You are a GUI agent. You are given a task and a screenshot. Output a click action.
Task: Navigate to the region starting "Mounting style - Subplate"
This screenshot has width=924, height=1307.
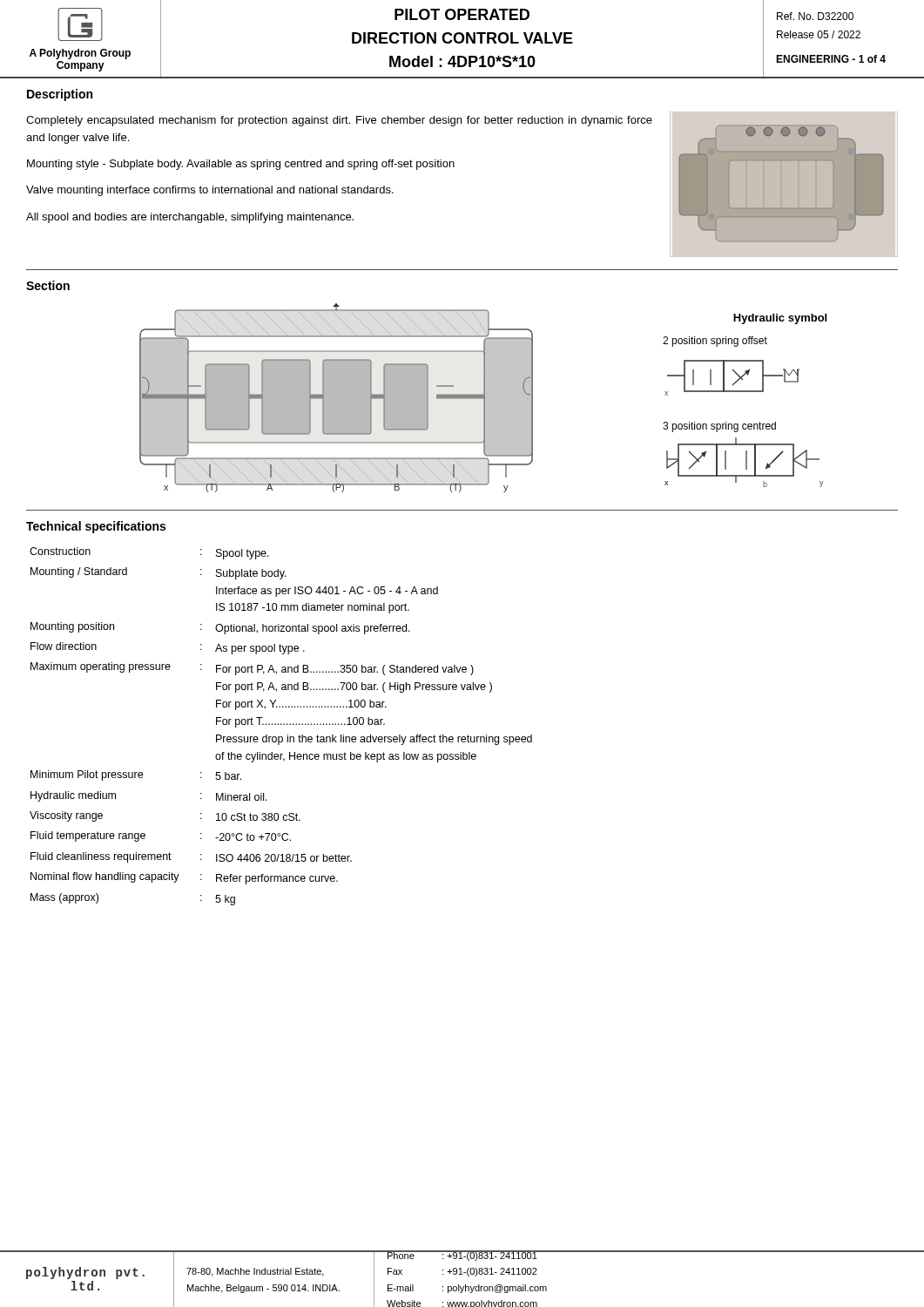coord(240,164)
